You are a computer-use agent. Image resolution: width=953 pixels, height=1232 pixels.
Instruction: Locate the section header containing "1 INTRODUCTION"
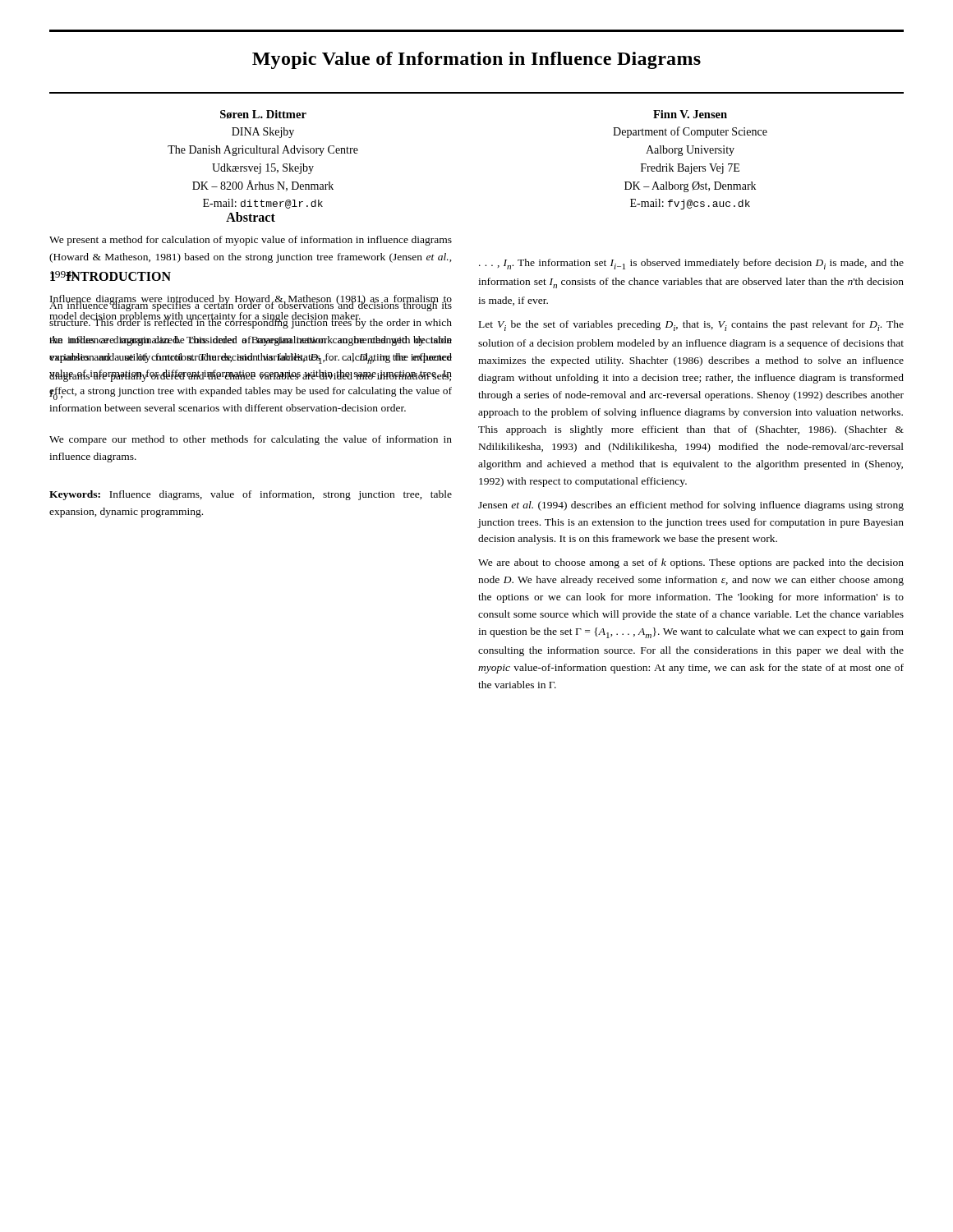pos(110,276)
